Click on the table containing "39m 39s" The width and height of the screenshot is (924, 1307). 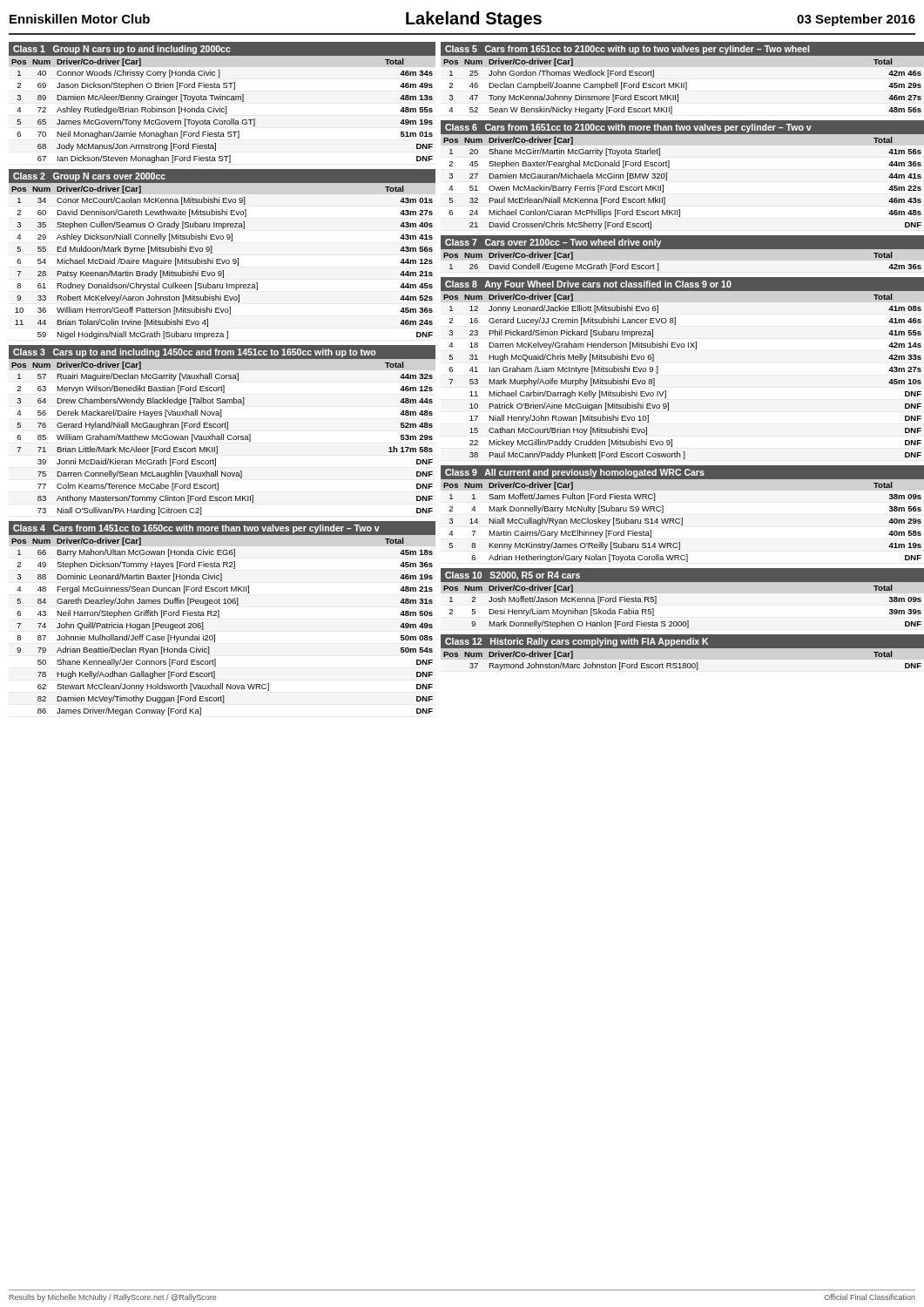click(682, 599)
